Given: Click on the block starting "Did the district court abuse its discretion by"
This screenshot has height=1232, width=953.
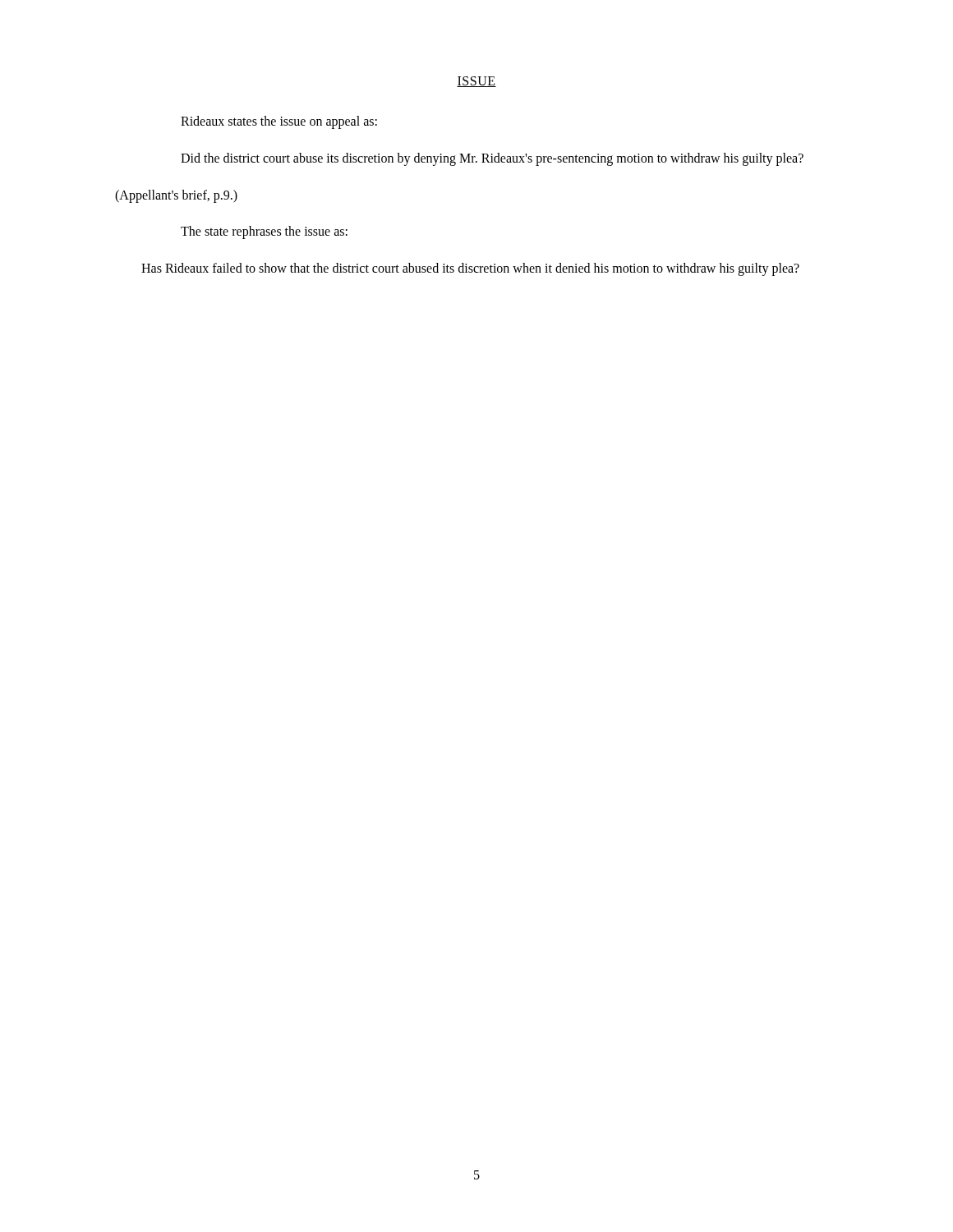Looking at the screenshot, I should click(x=492, y=158).
